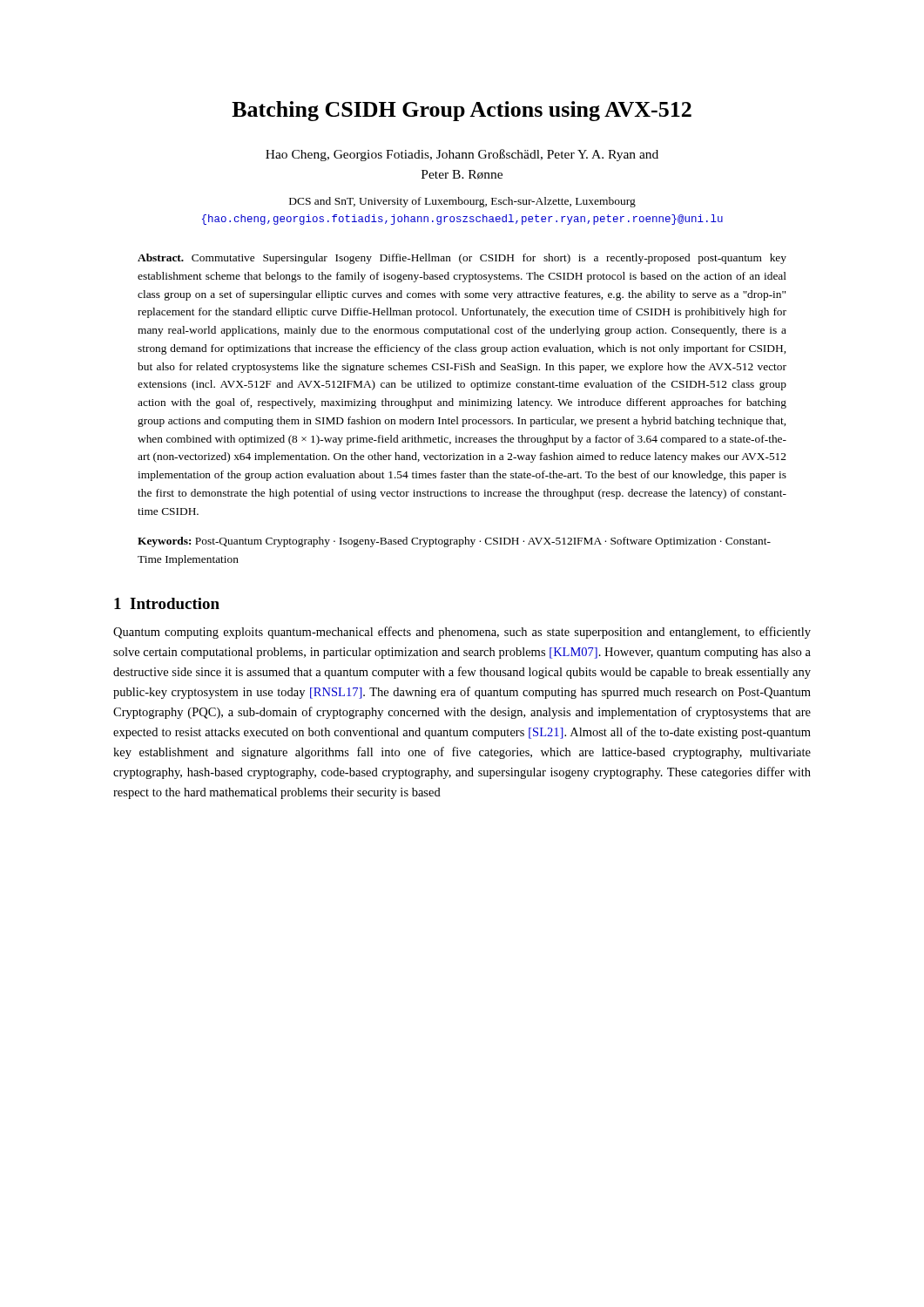The height and width of the screenshot is (1307, 924).
Task: Locate the text block starting "Quantum computing exploits quantum-mechanical"
Action: coord(462,712)
